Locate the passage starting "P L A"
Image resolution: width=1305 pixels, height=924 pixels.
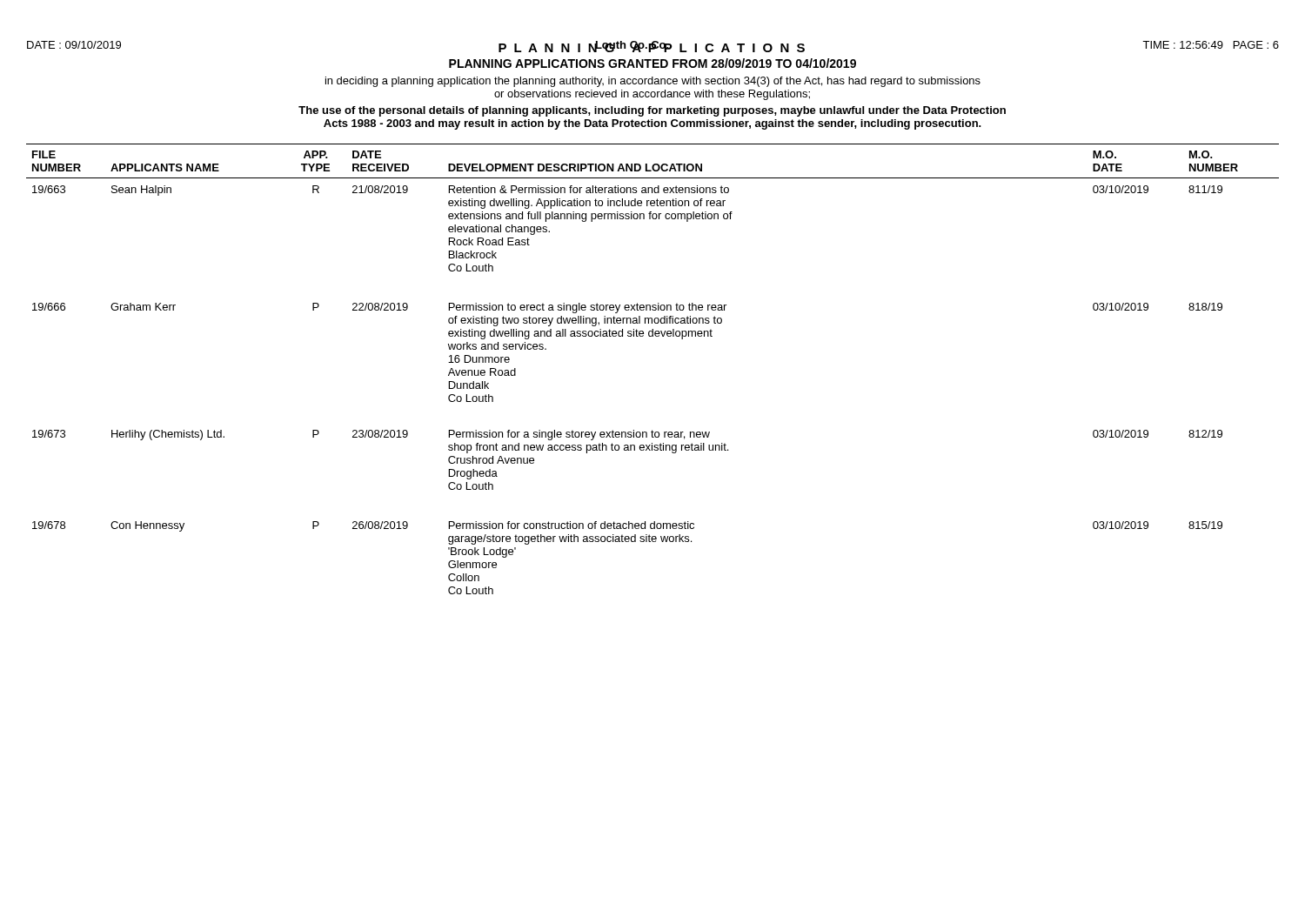point(652,47)
